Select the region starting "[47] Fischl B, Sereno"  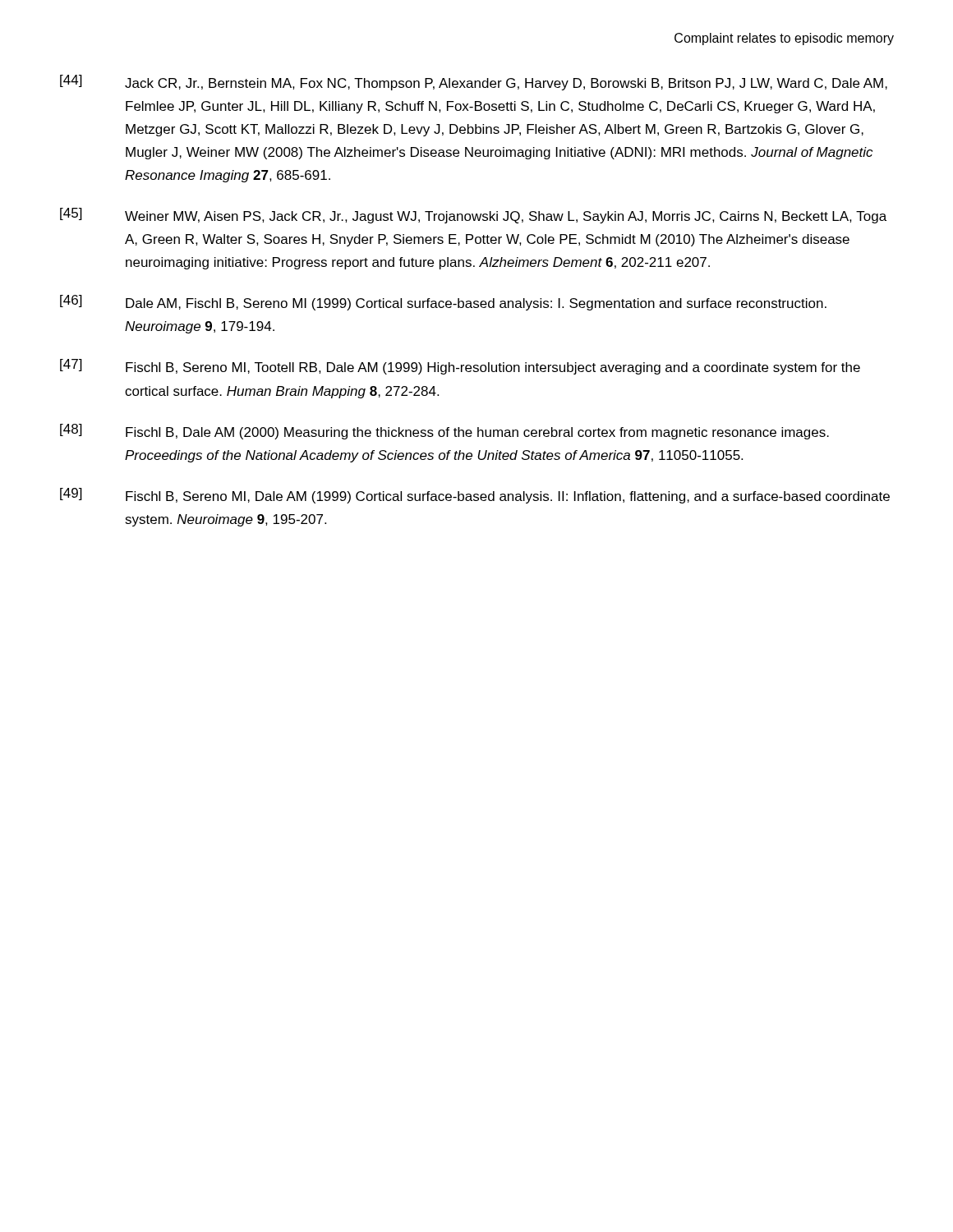[476, 380]
